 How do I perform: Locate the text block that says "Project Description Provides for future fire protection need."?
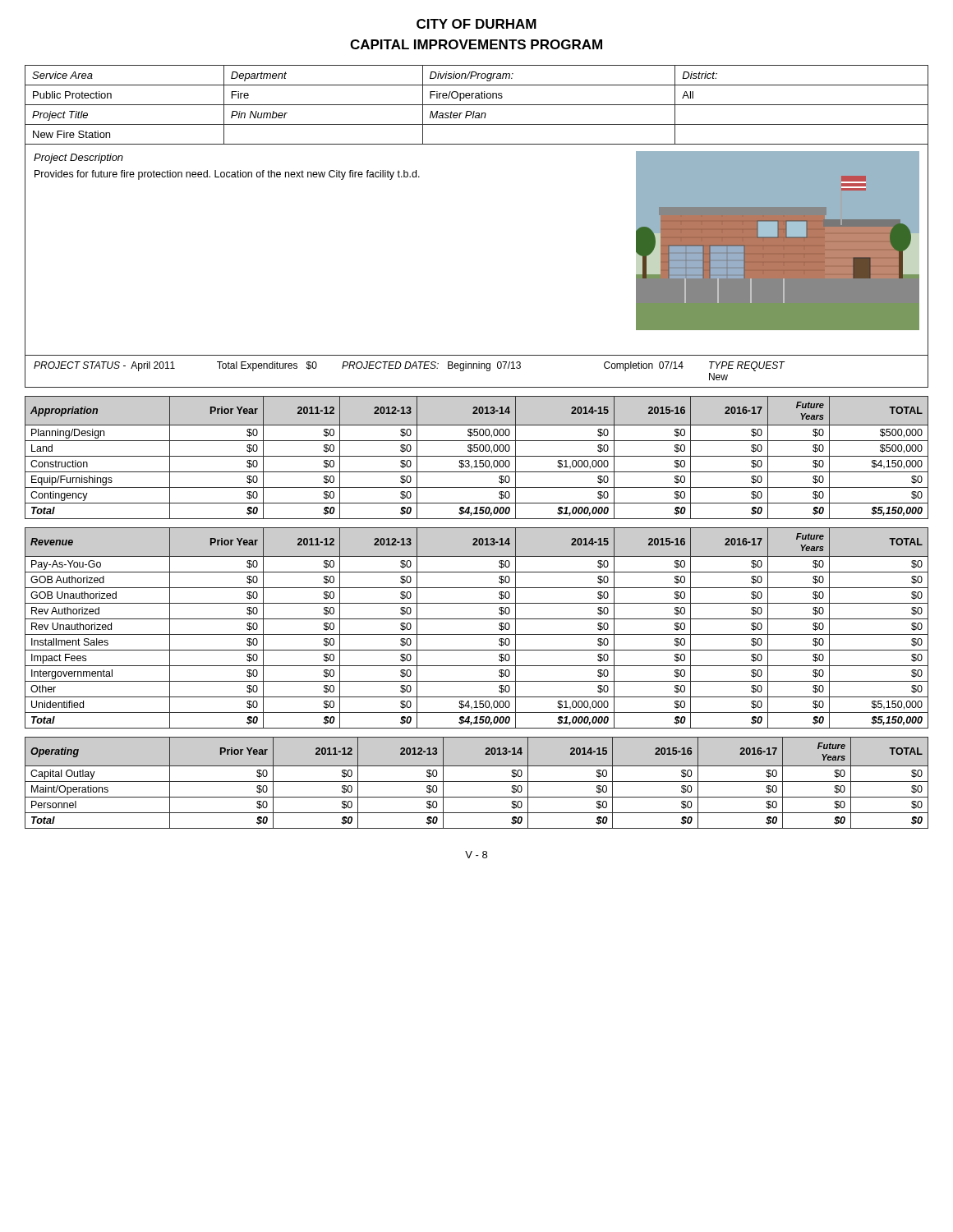pyautogui.click(x=330, y=166)
